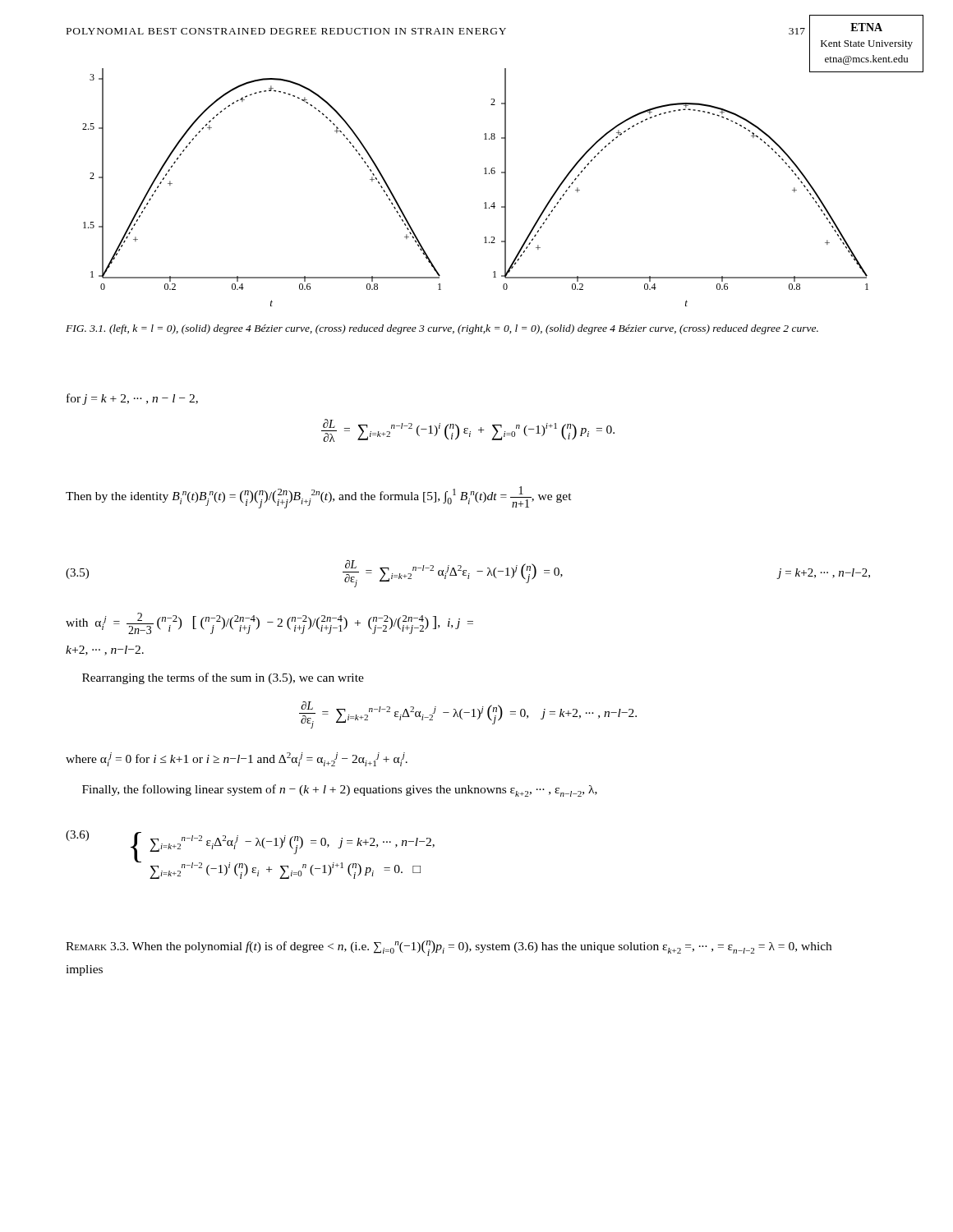Click on the continuous plot
Viewport: 953px width, 1232px height.
(x=476, y=185)
